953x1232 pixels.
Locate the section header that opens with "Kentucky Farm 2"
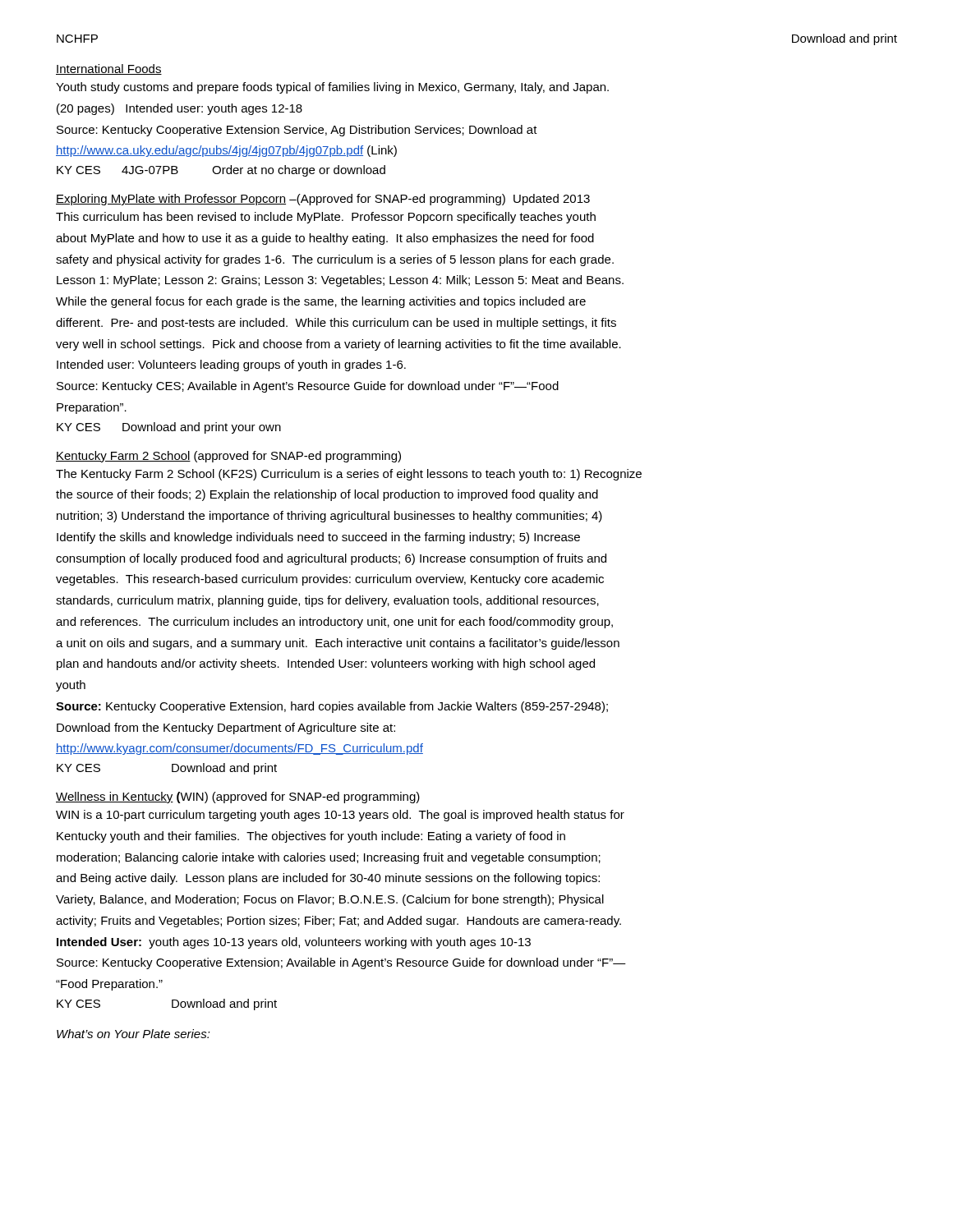229,455
